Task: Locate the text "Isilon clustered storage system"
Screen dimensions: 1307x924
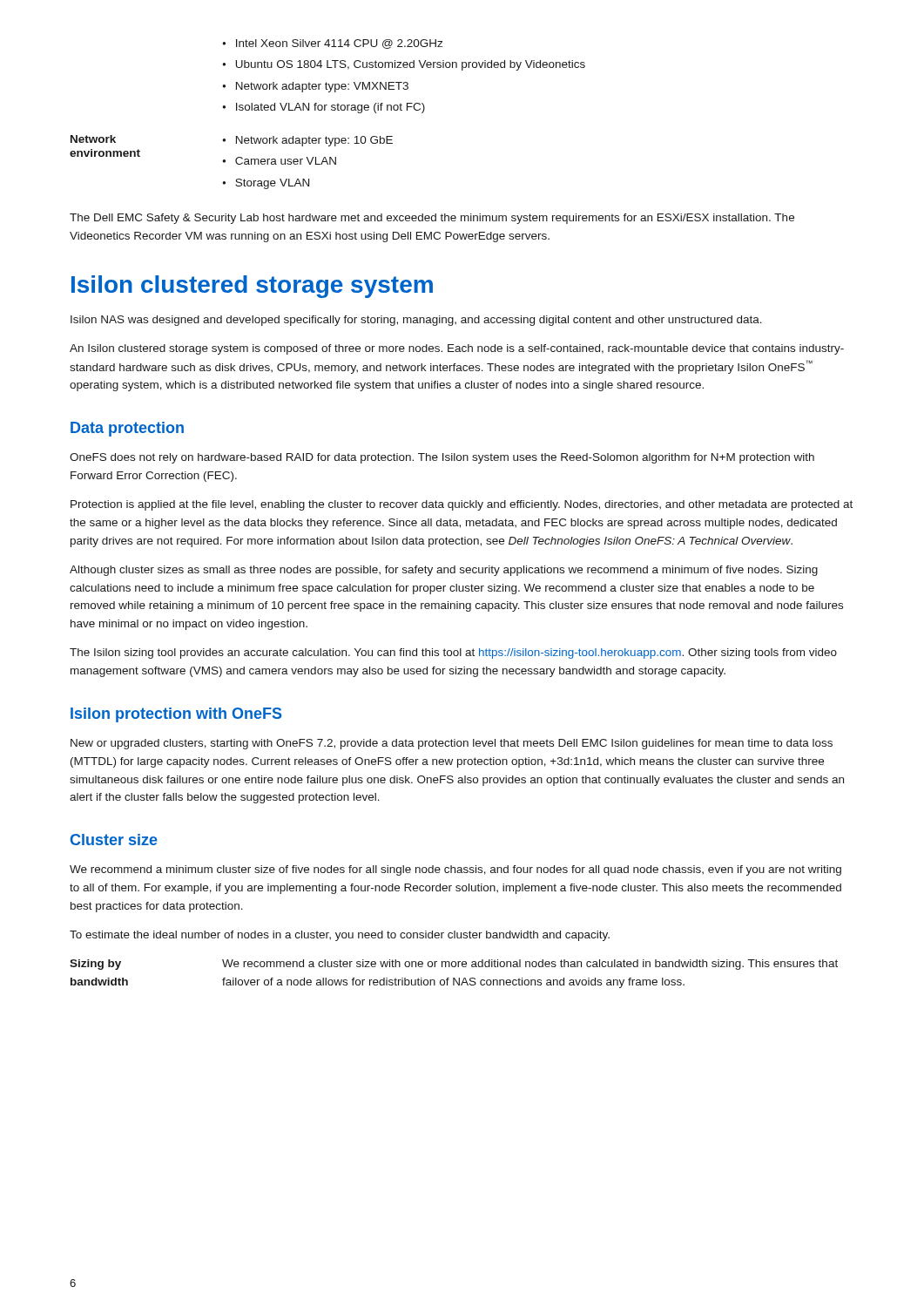Action: [x=252, y=284]
